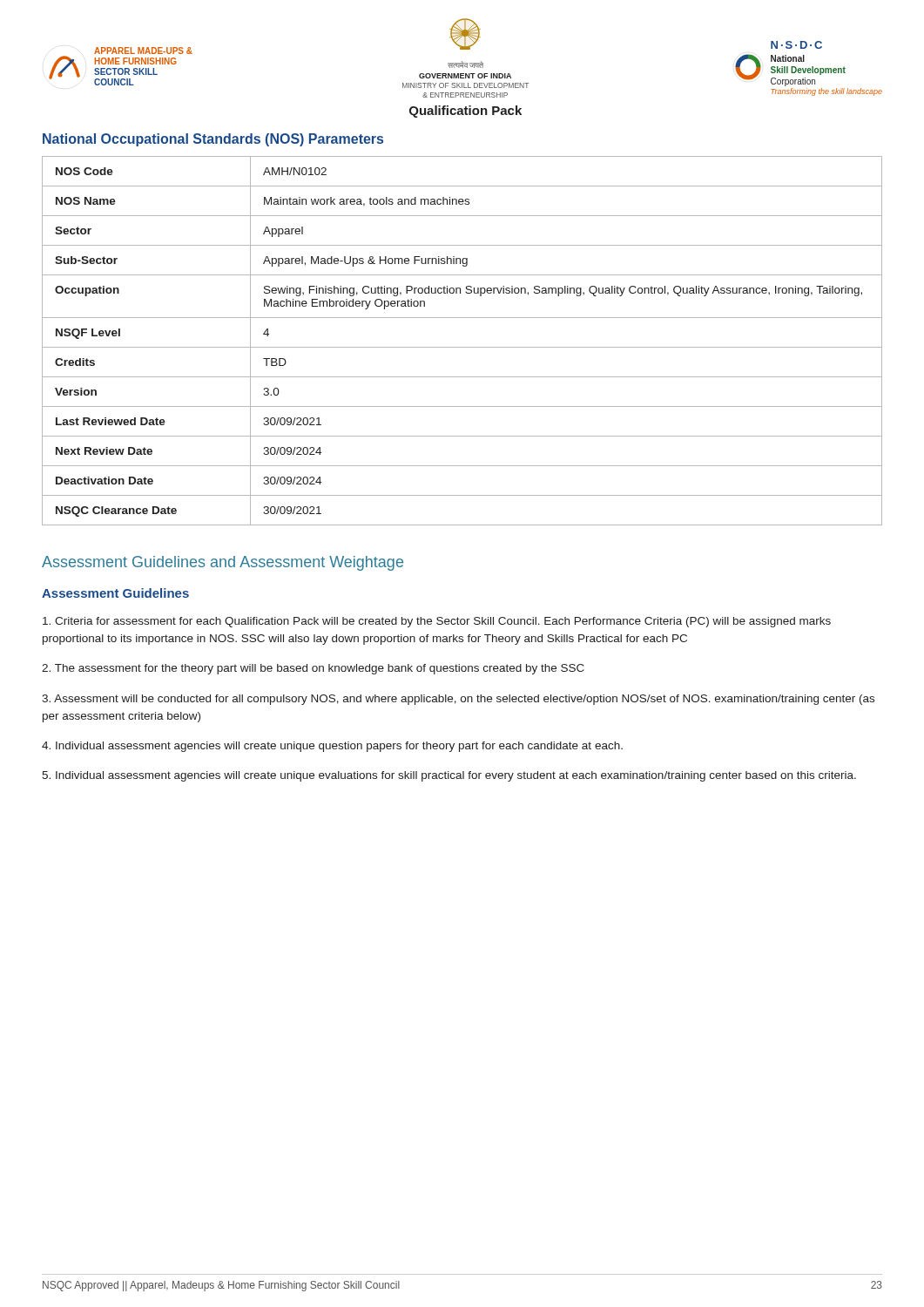Point to the text block starting "Criteria for assessment for each Qualification Pack"
This screenshot has height=1307, width=924.
[462, 630]
